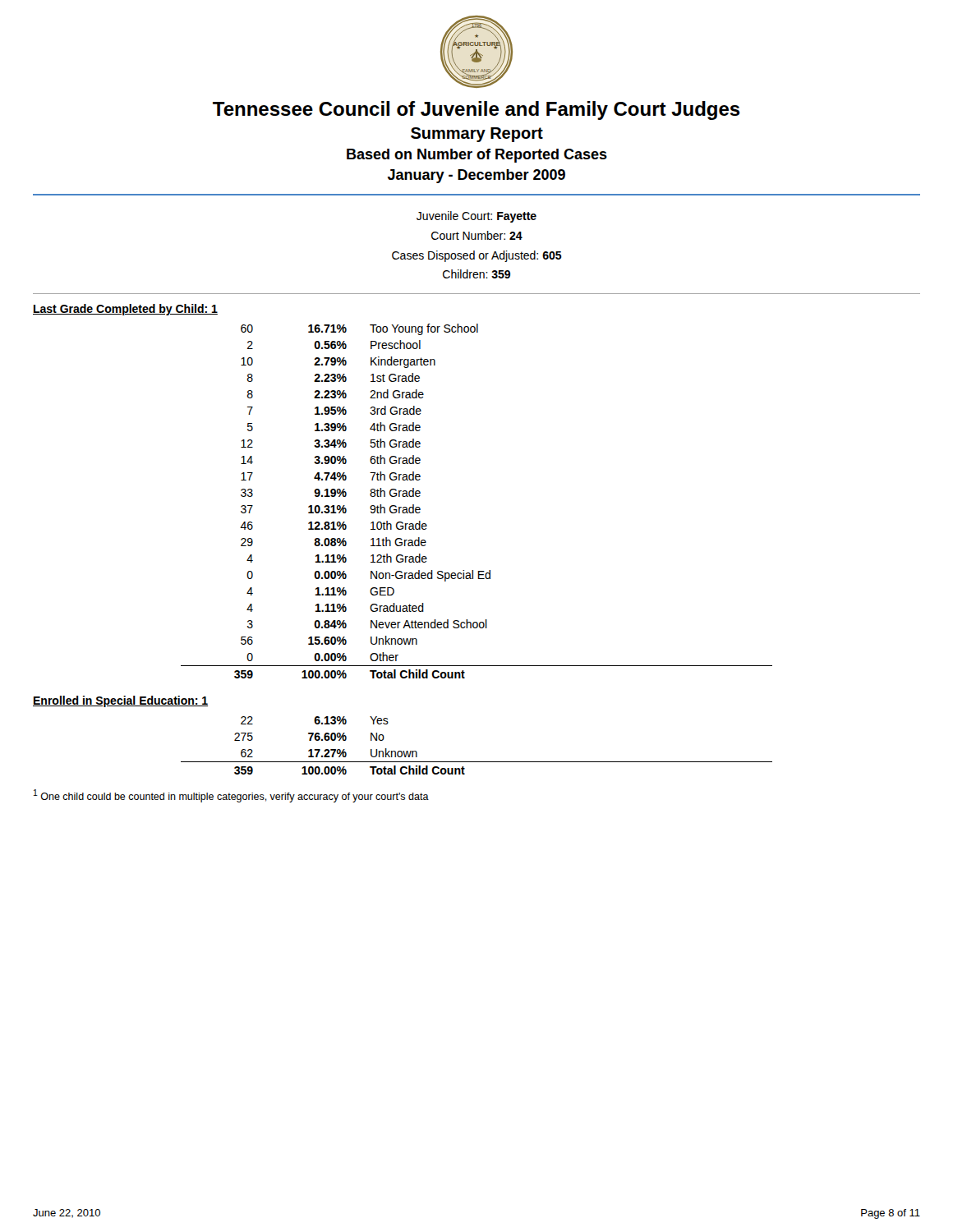Click on the block starting "Last Grade Completed by Child:"

125,309
